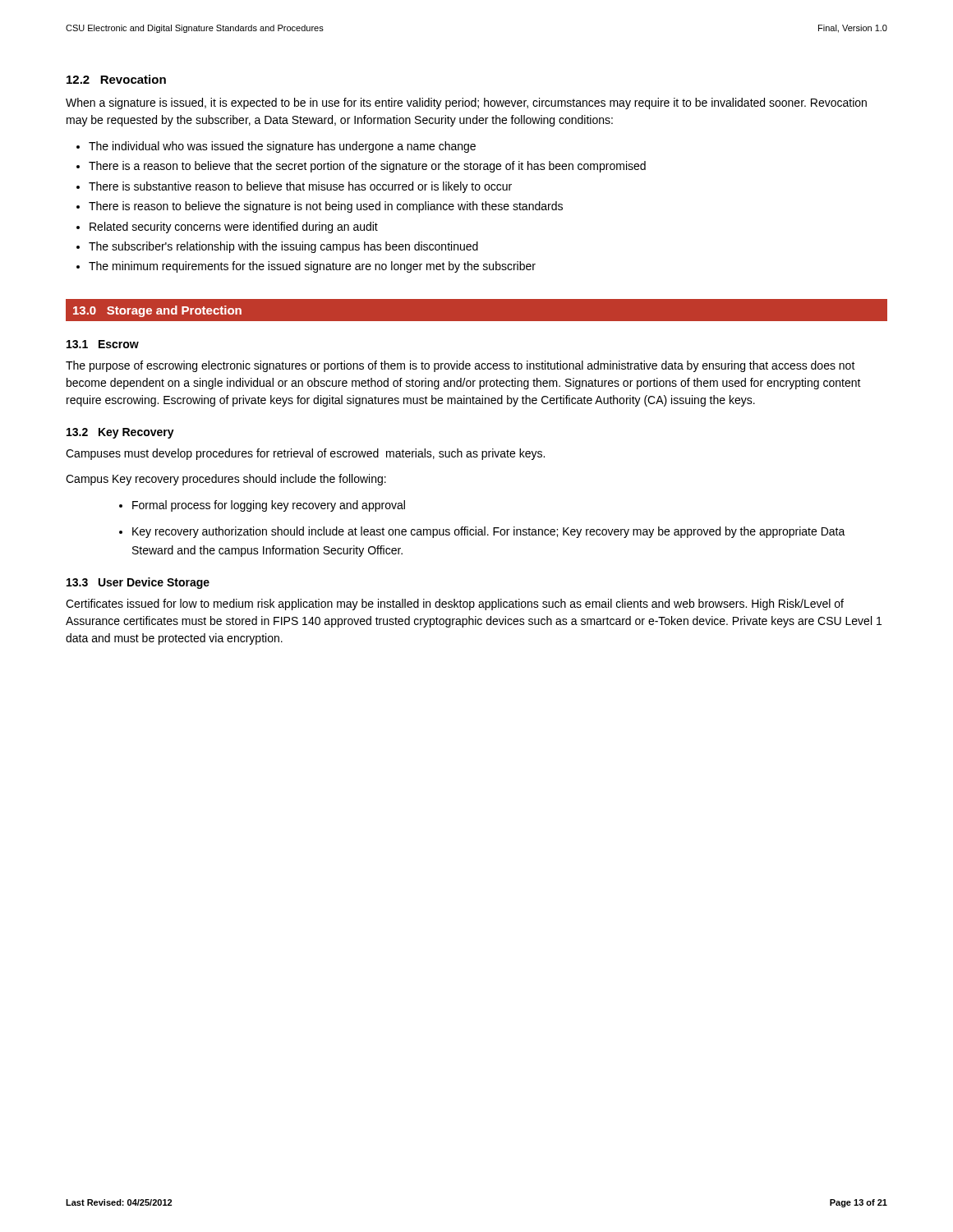Locate the block of text that opens with "Formal process for logging key"
This screenshot has width=953, height=1232.
pos(269,505)
